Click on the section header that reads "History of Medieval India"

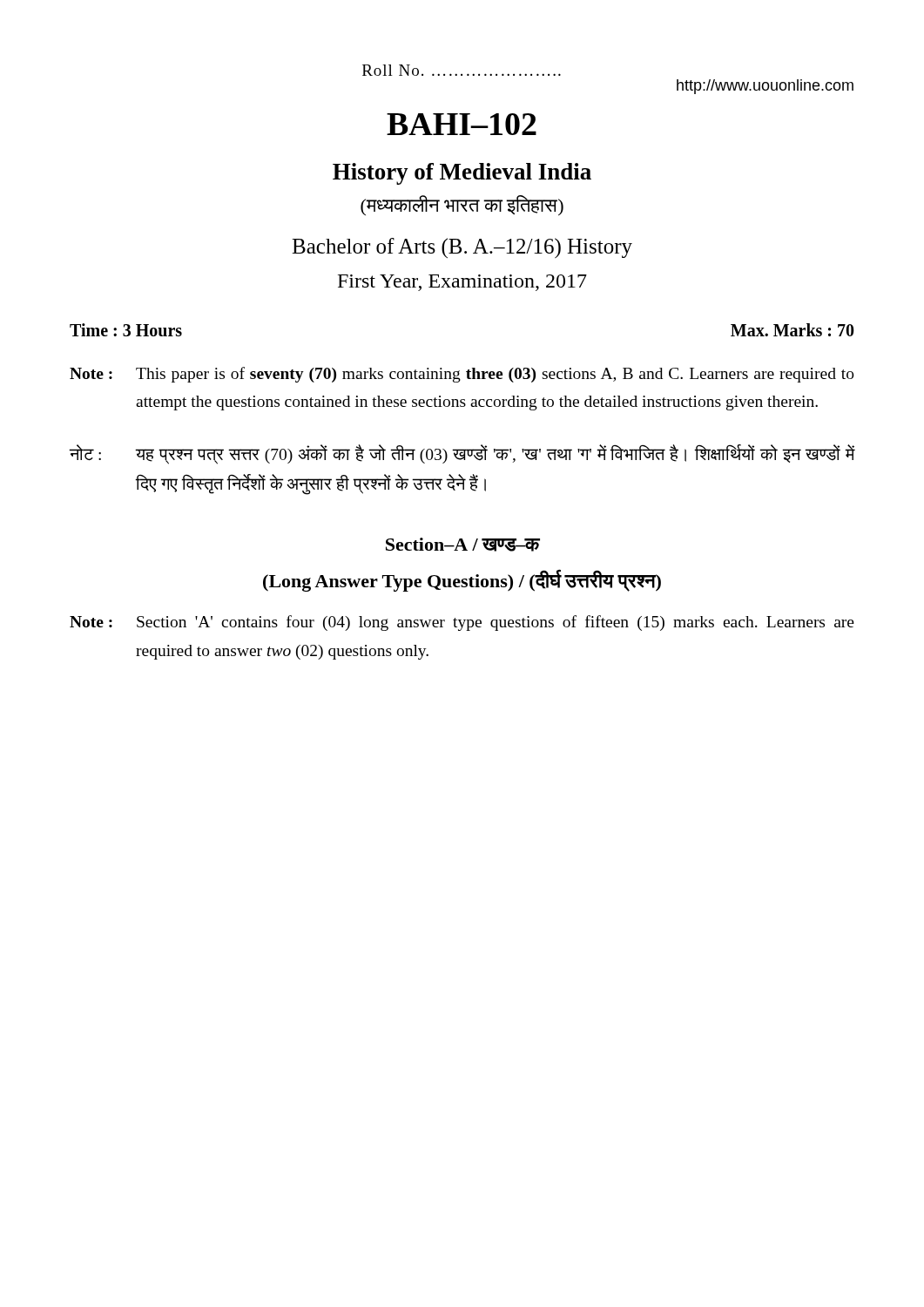[x=462, y=172]
